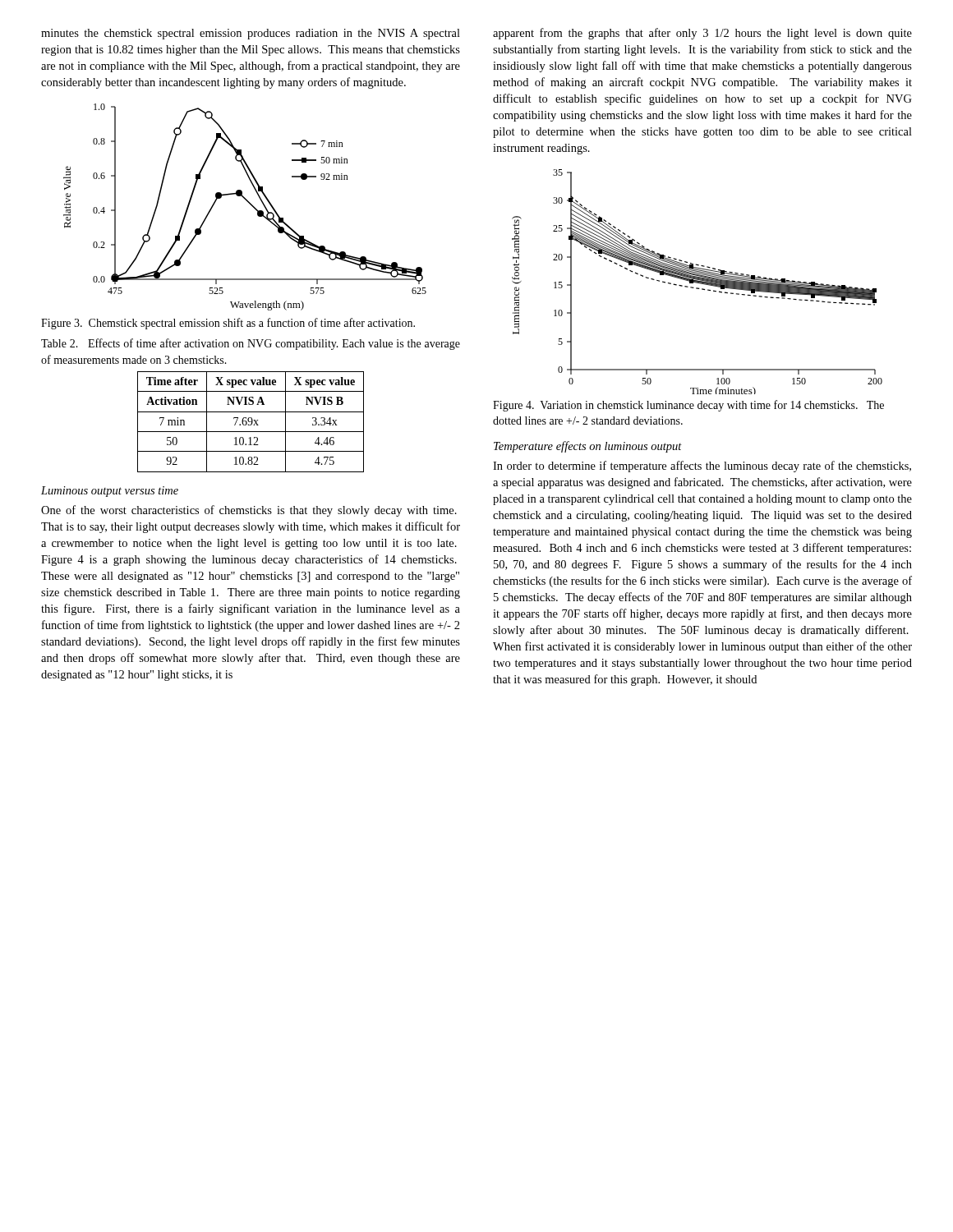
Task: Find the caption on this page that starts "Figure 3. Chemstick spectral emission shift"
Action: point(228,323)
